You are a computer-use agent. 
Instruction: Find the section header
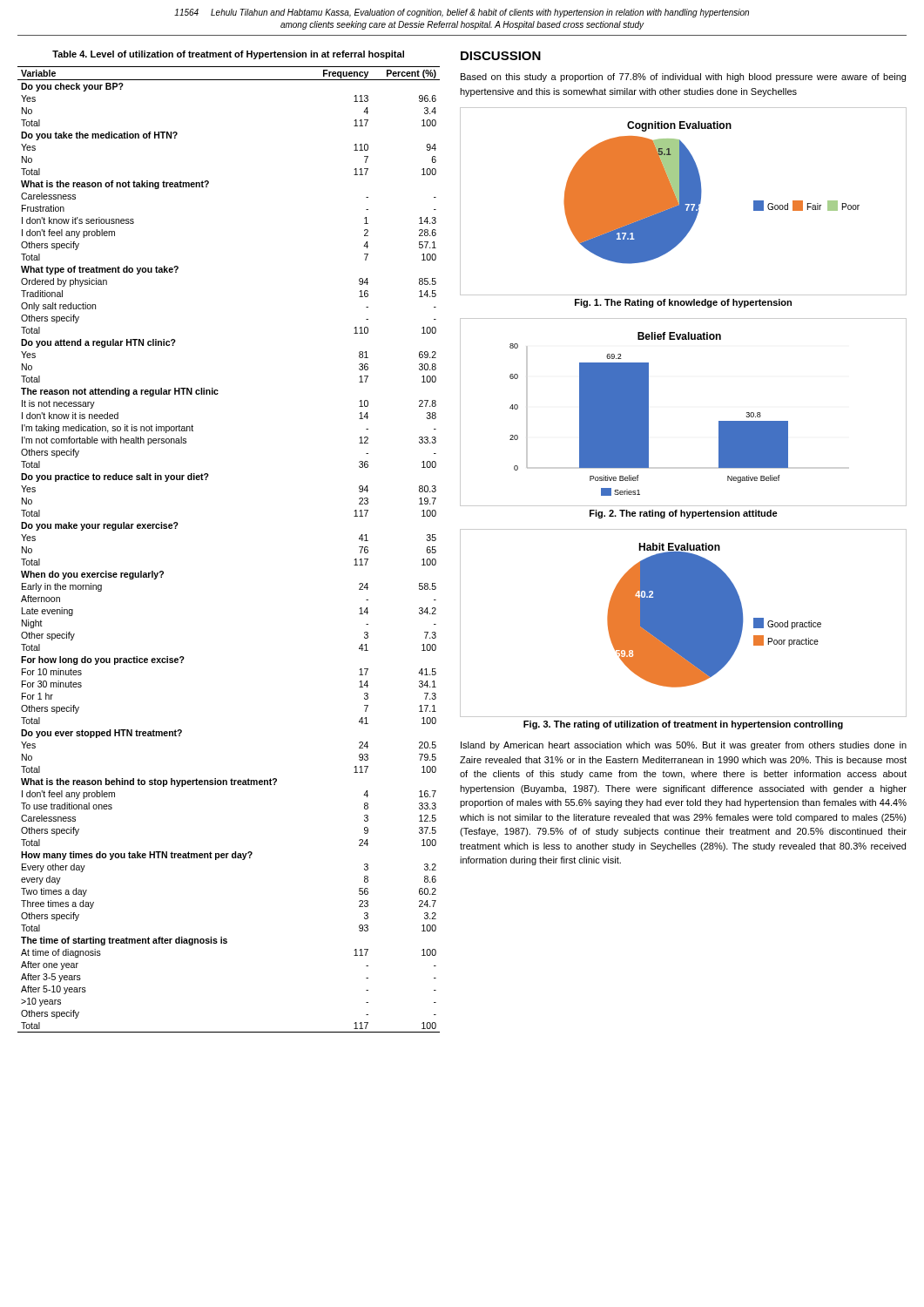(x=500, y=55)
